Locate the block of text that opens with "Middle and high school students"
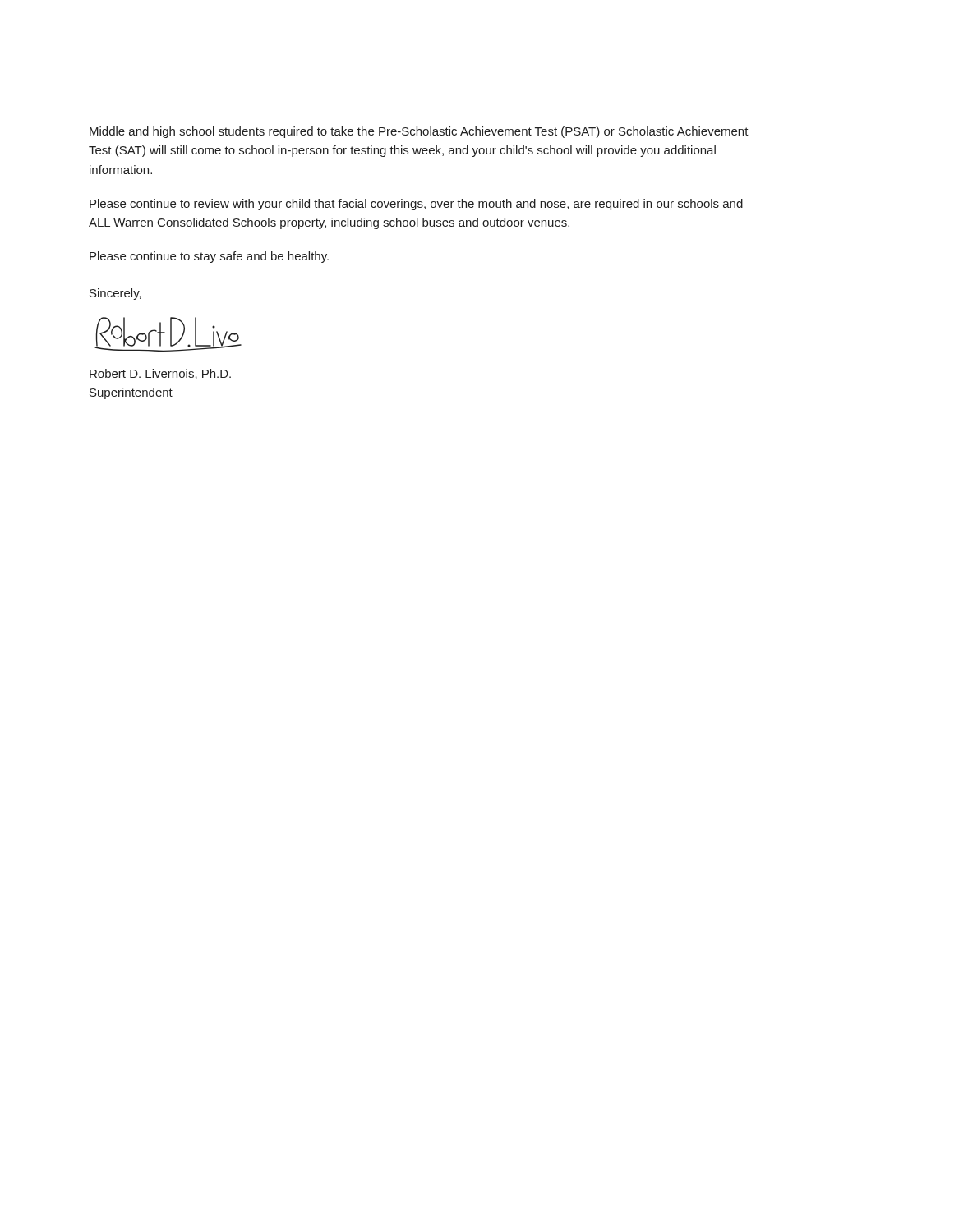This screenshot has width=954, height=1232. pyautogui.click(x=418, y=150)
